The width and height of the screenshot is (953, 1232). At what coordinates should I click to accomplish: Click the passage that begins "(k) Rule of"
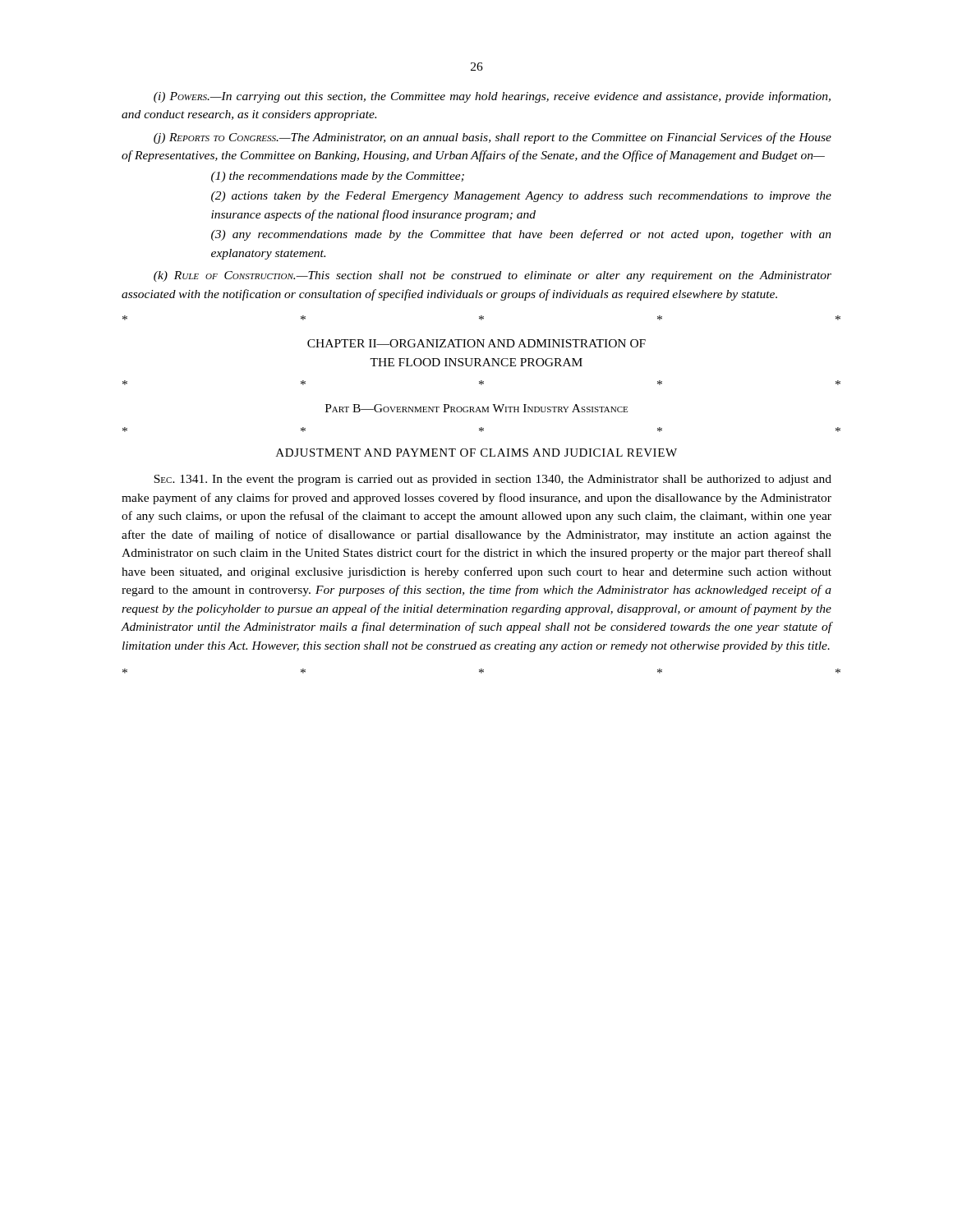[476, 285]
